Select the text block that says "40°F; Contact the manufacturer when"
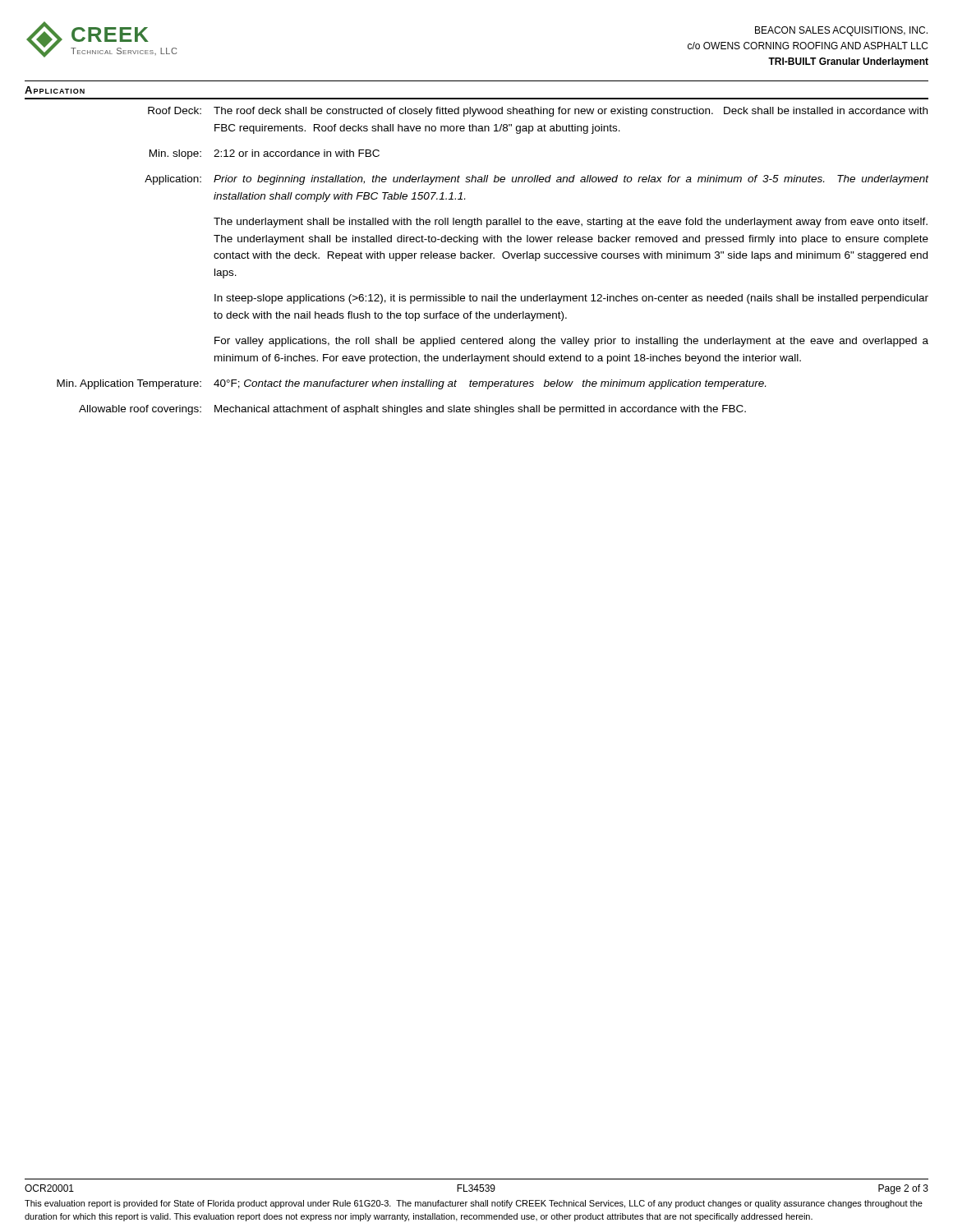Image resolution: width=953 pixels, height=1232 pixels. 571,384
